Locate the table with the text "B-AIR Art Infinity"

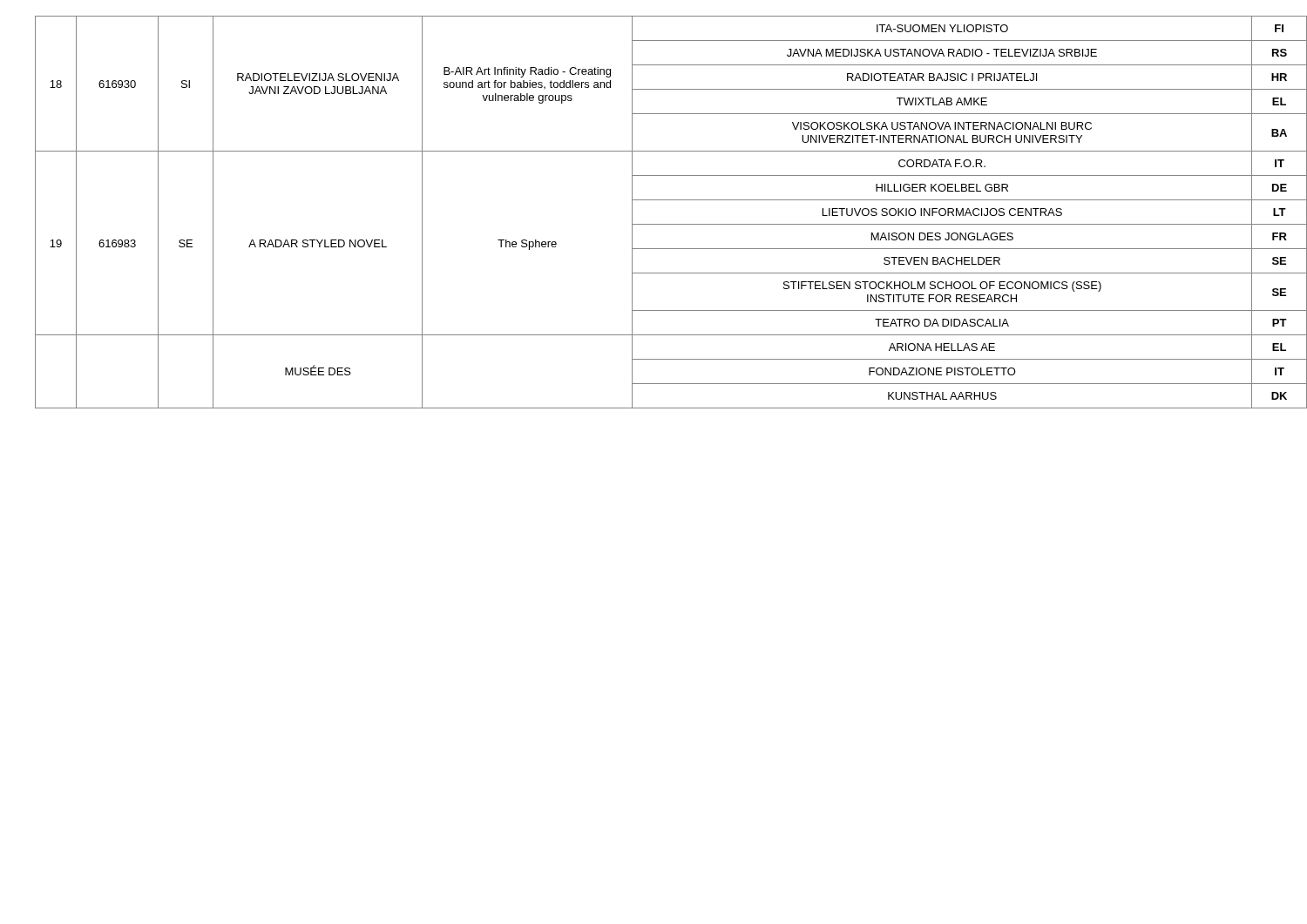(x=654, y=212)
